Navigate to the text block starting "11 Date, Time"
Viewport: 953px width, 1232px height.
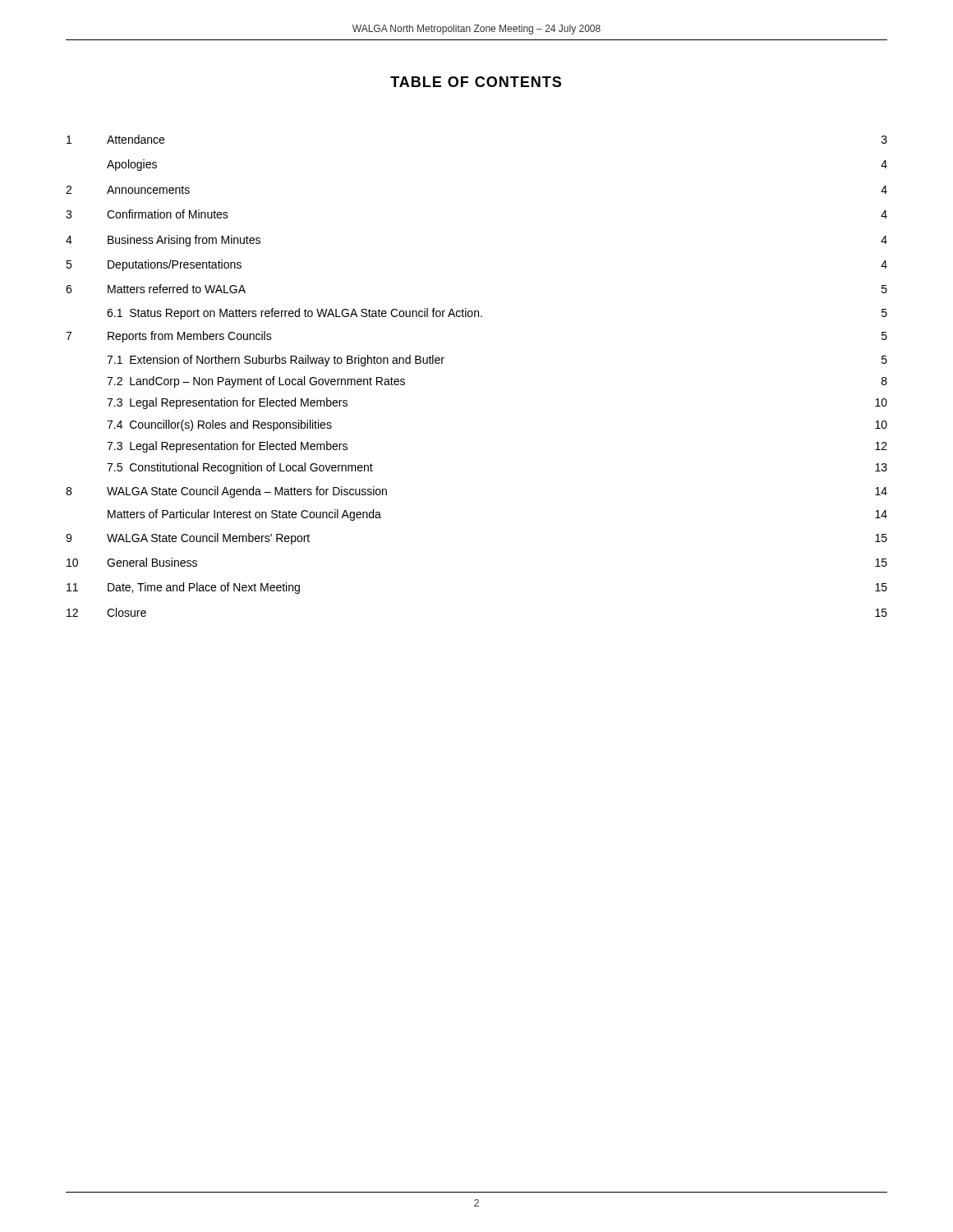point(206,588)
